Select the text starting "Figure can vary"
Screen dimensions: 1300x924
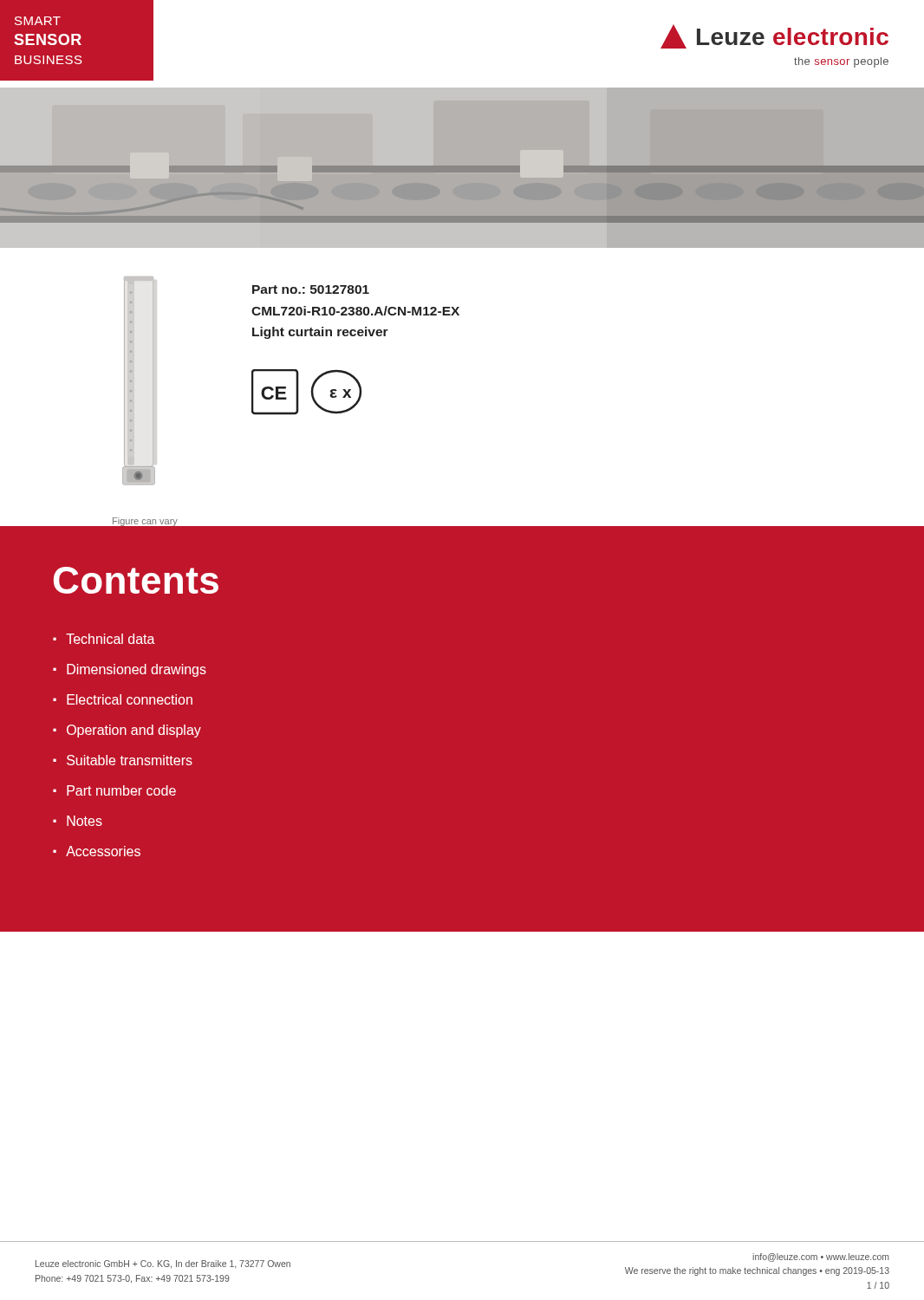click(145, 521)
